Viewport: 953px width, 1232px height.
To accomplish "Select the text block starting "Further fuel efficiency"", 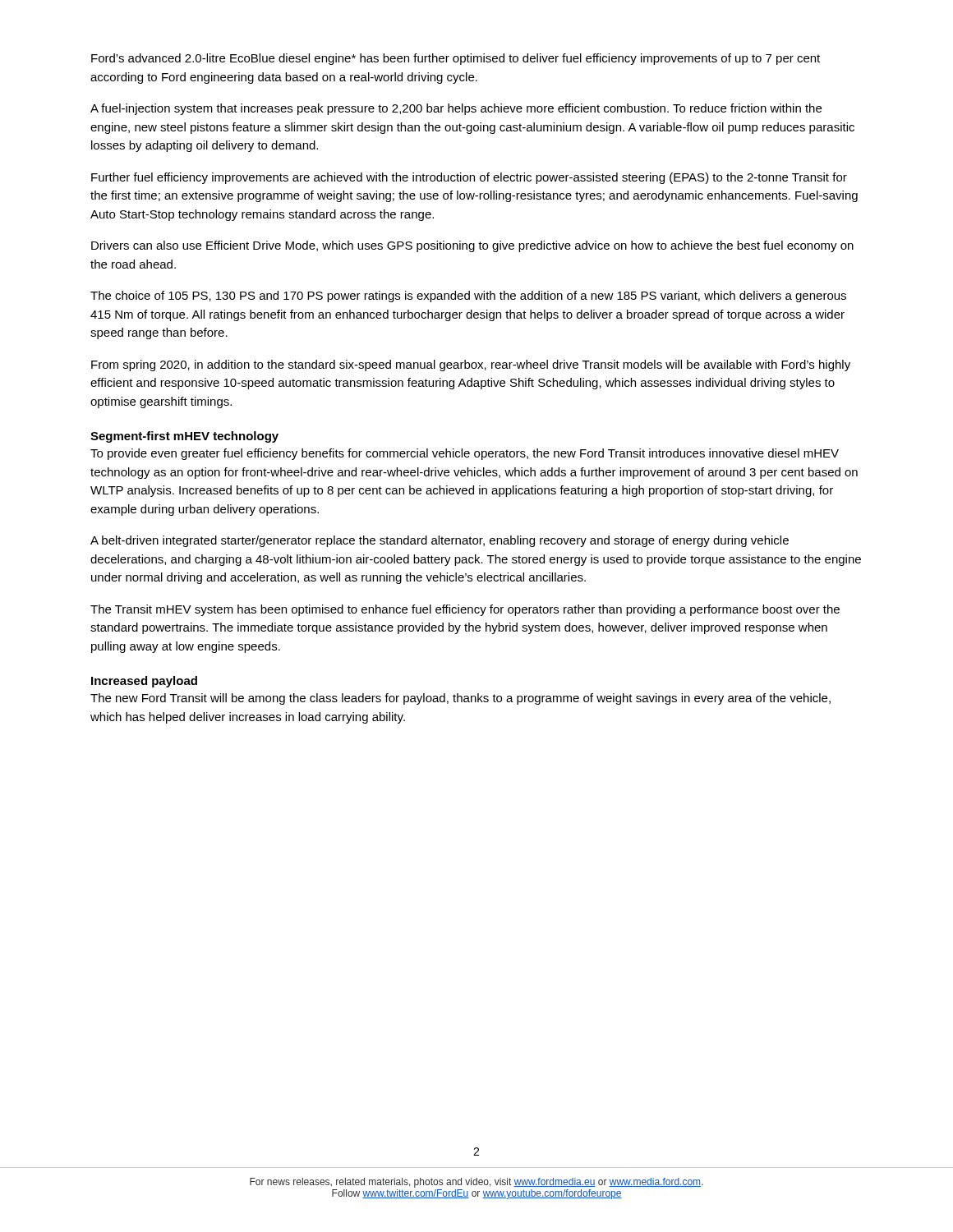I will coord(474,195).
